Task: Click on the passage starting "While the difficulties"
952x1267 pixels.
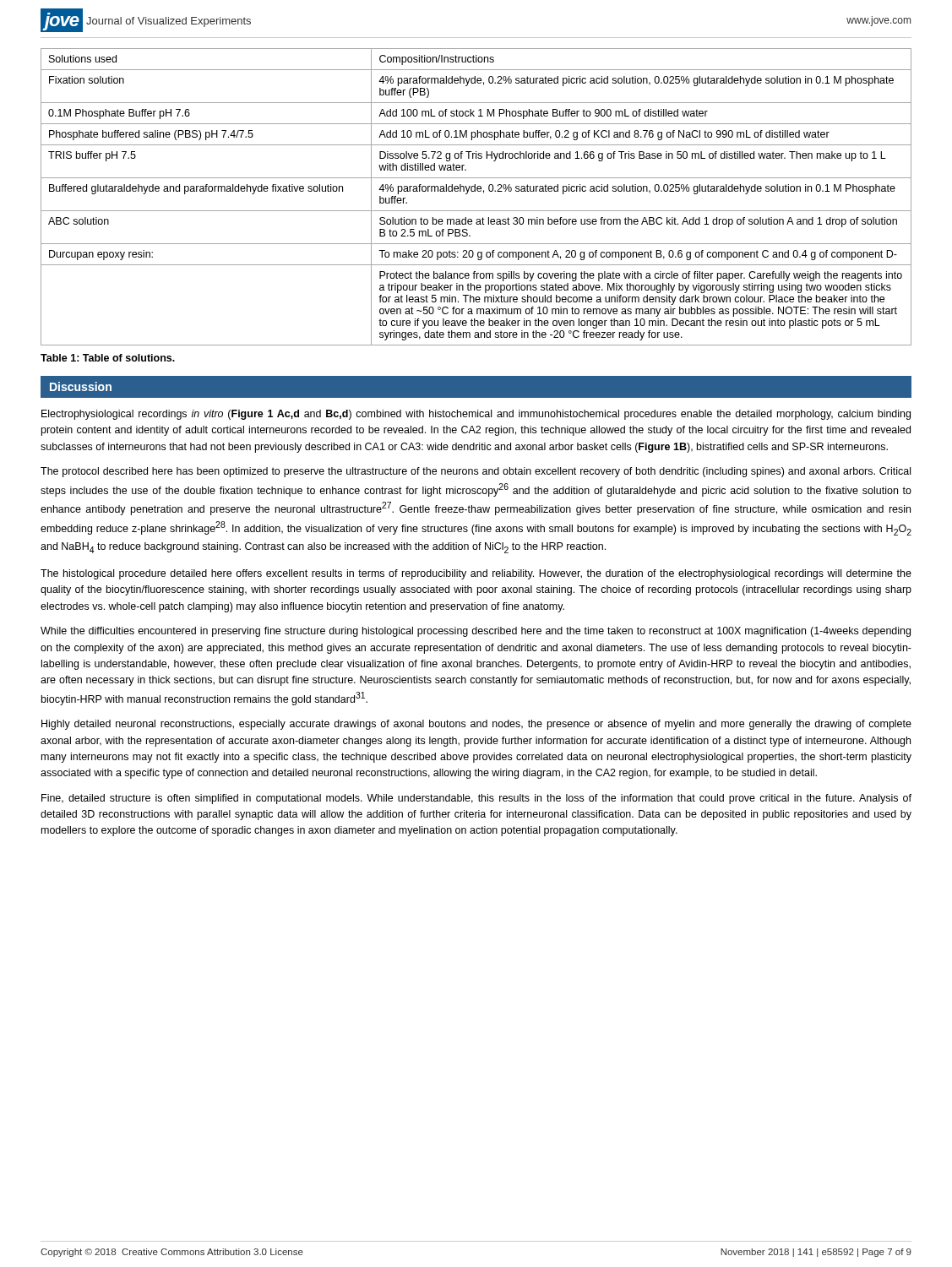Action: click(x=476, y=665)
